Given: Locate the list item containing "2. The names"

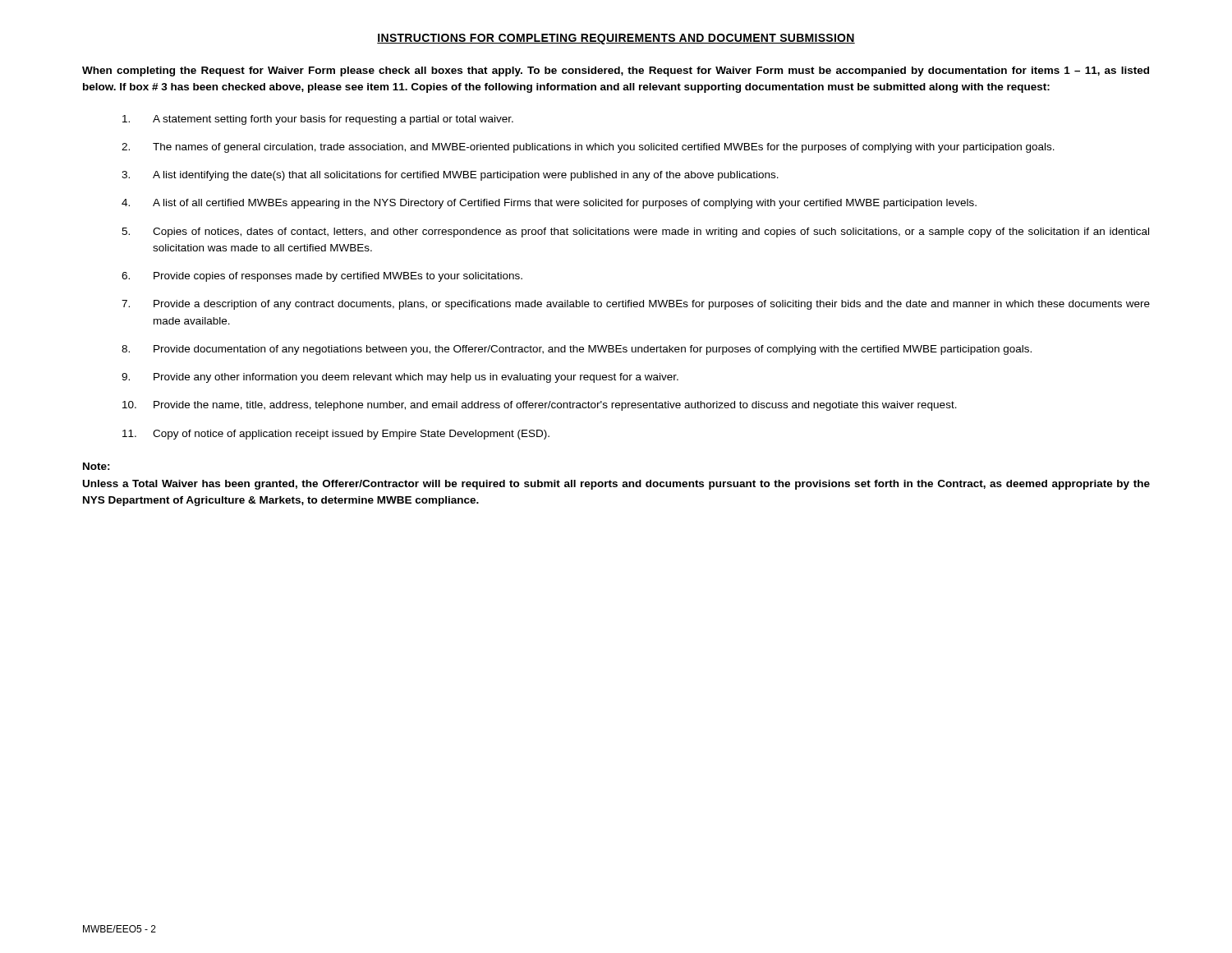Looking at the screenshot, I should tap(636, 147).
